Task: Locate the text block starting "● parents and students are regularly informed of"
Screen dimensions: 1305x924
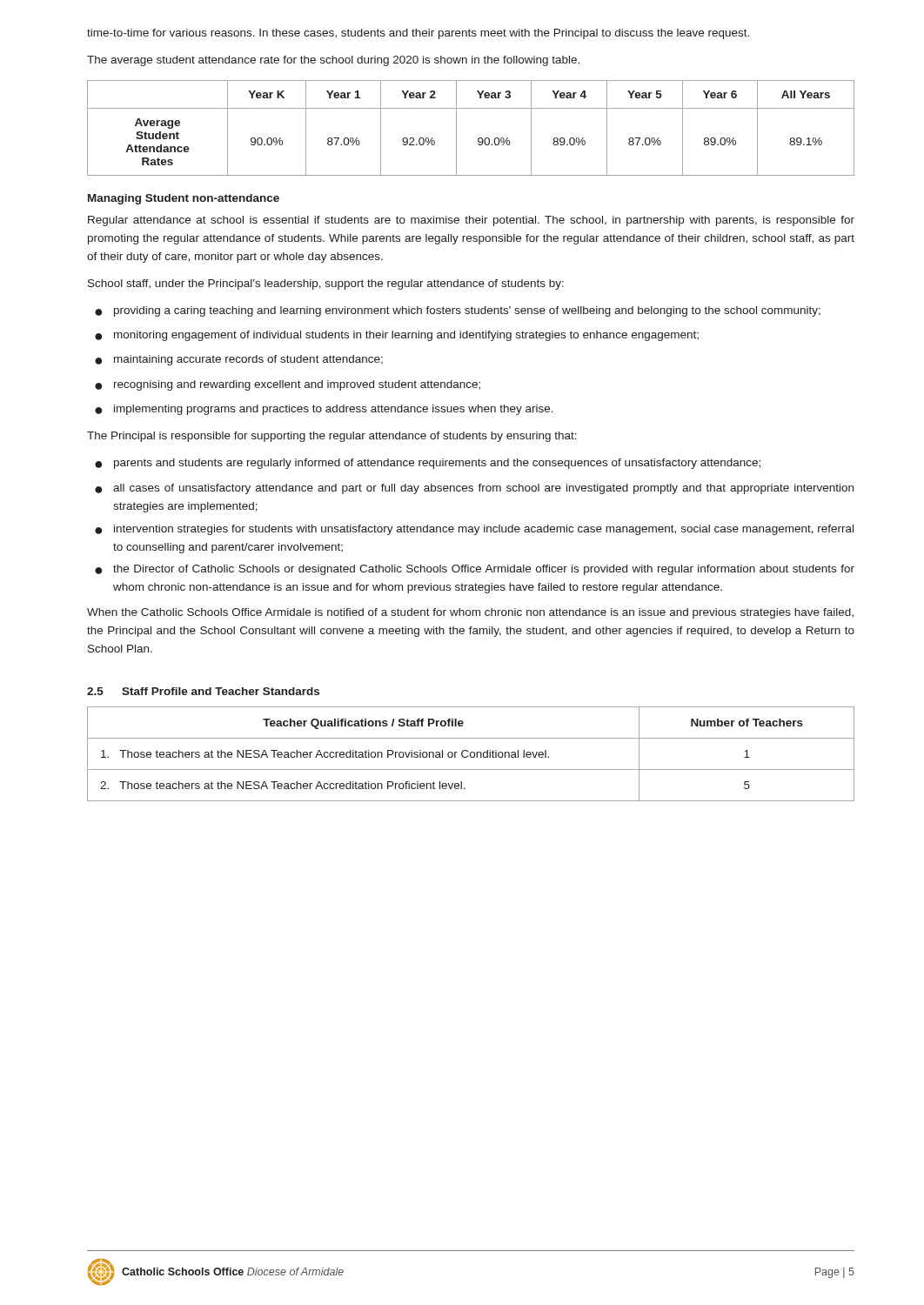Action: tap(474, 465)
